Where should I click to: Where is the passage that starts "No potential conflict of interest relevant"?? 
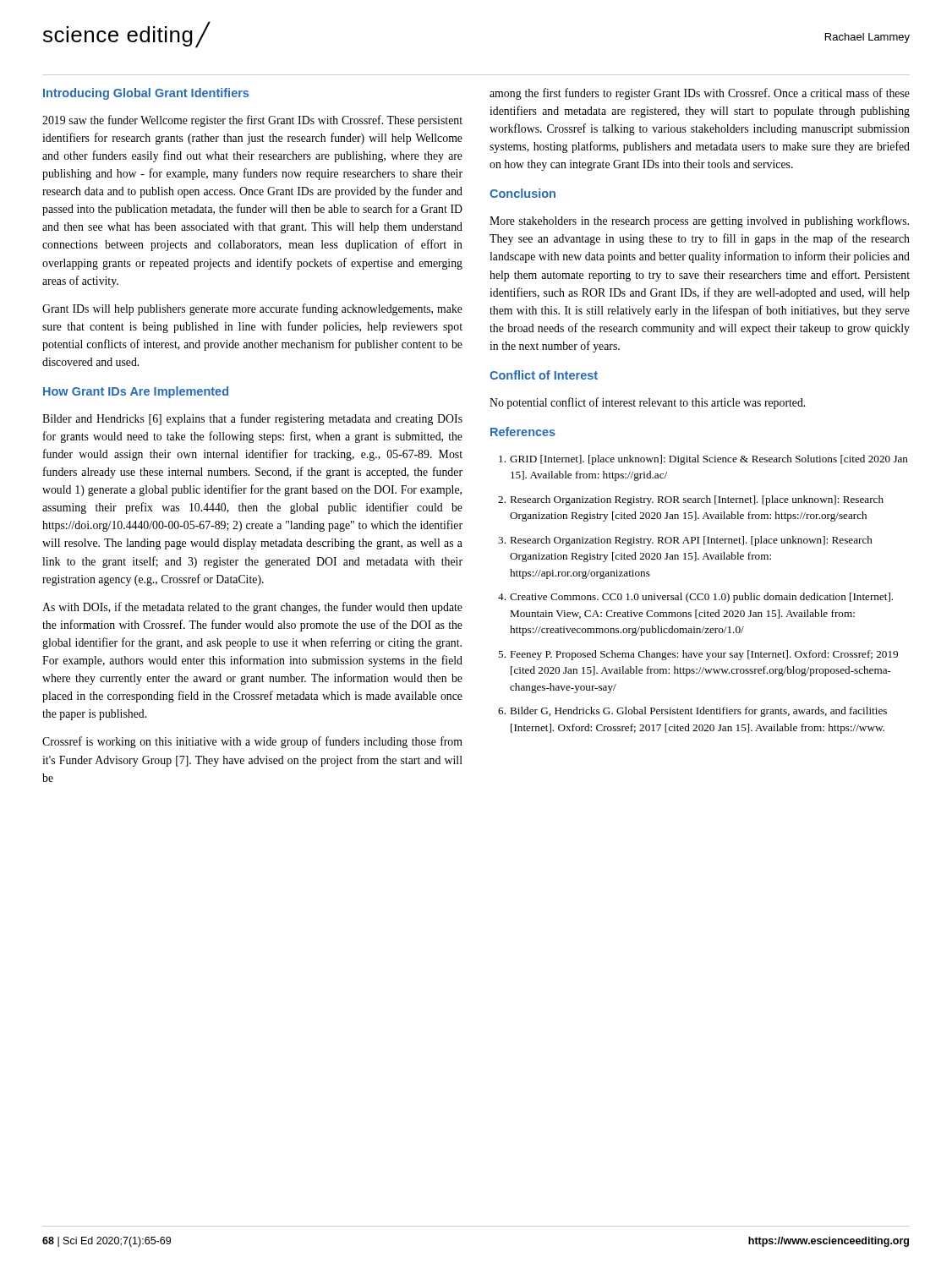[700, 403]
